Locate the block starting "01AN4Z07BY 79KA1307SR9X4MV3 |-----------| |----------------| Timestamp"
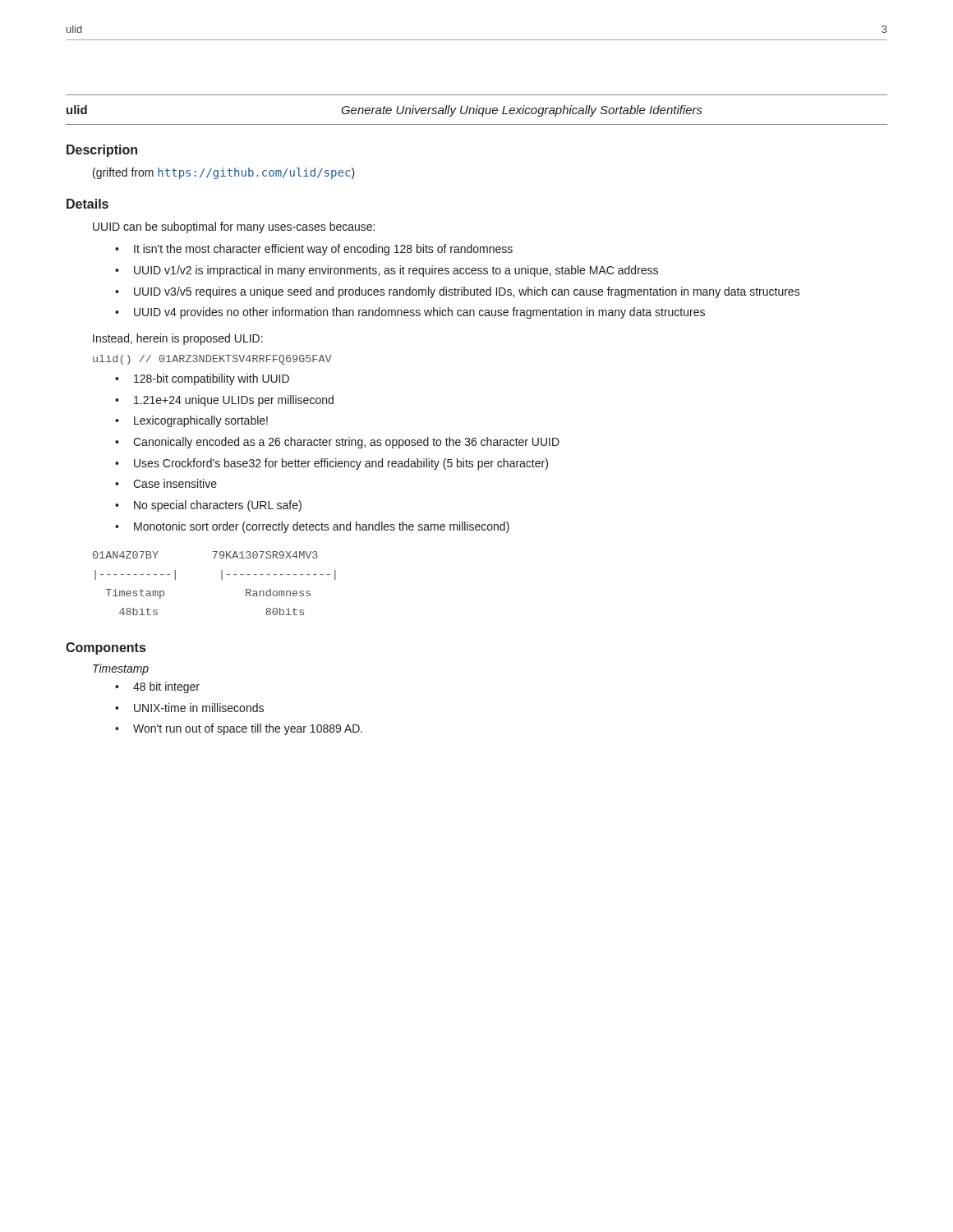 215,584
